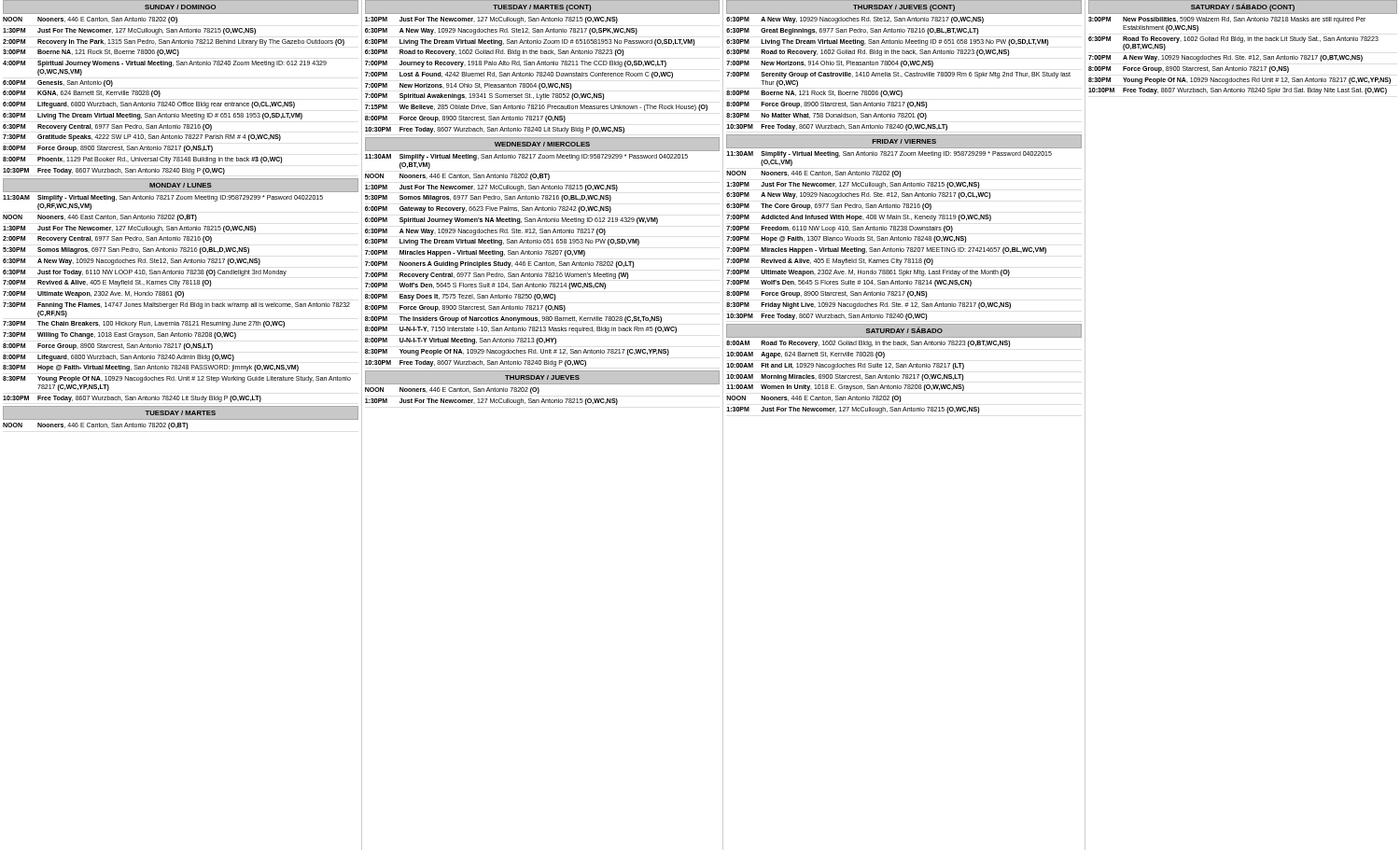Locate the text starting "8:30PMFriday Night Live, 10929 Nacogdoches"
The width and height of the screenshot is (1400, 850).
tap(904, 305)
